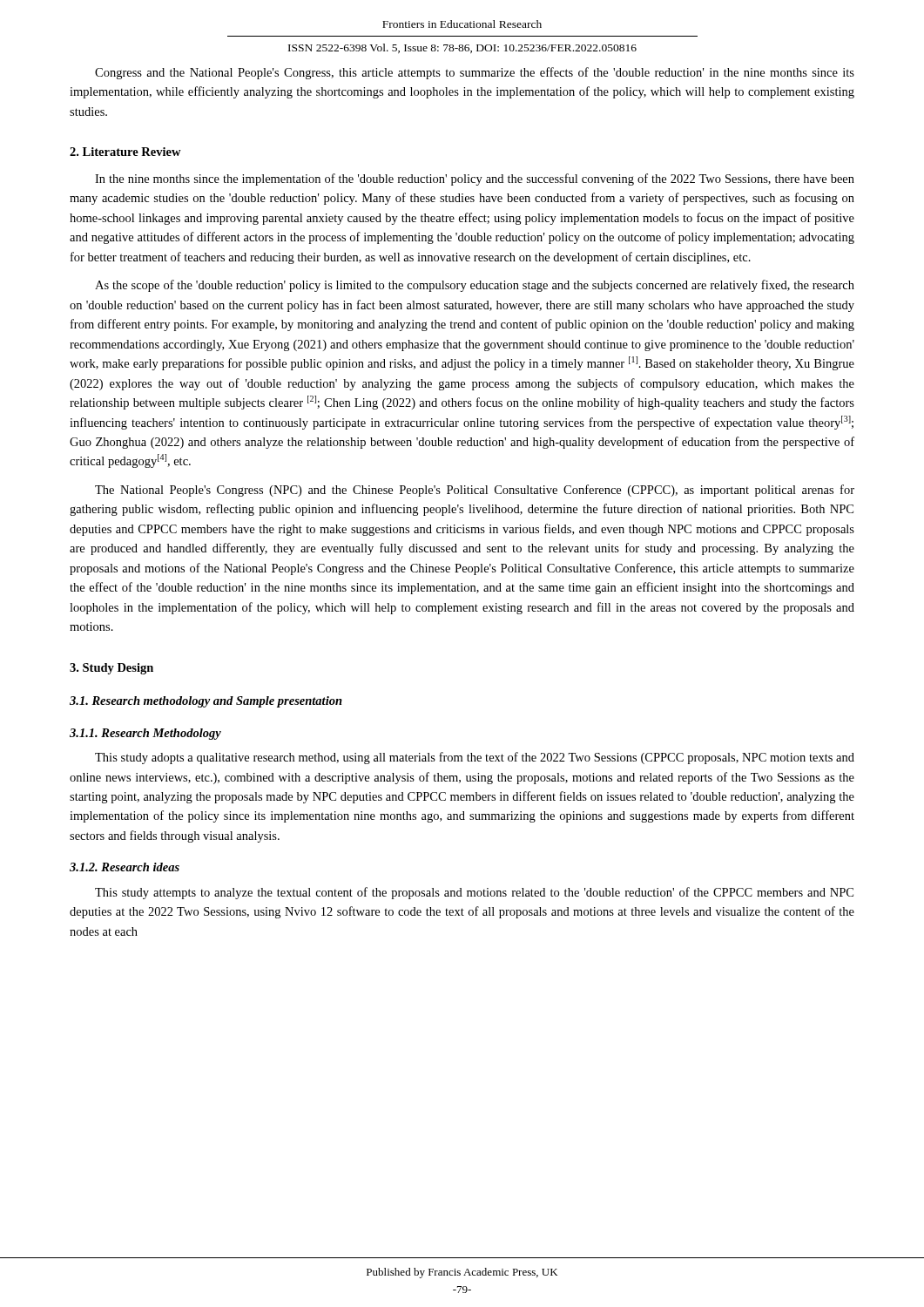This screenshot has width=924, height=1307.
Task: Point to the element starting "In the nine months since the implementation of"
Action: pyautogui.click(x=462, y=218)
